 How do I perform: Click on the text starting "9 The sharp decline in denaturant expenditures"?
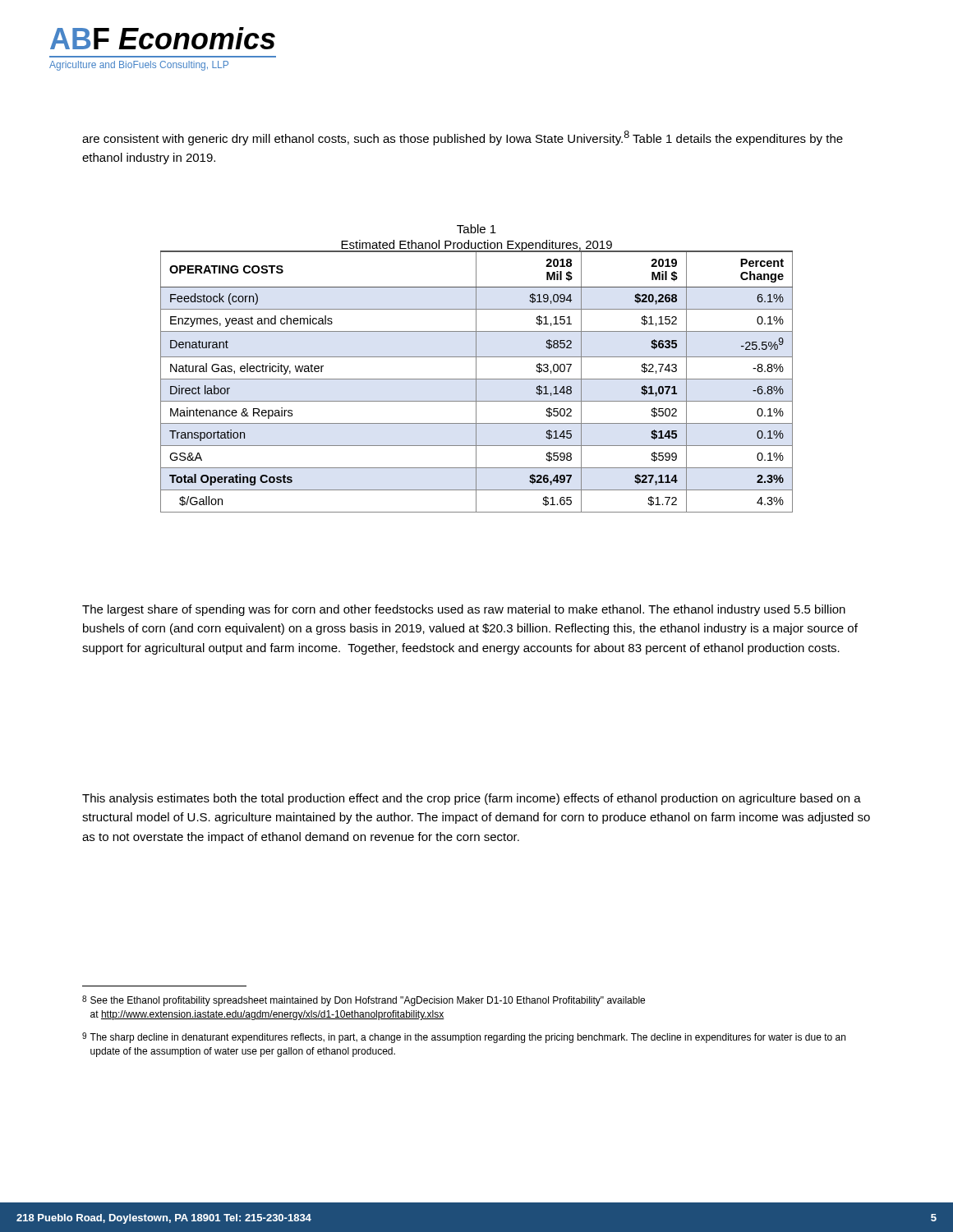(x=476, y=1045)
